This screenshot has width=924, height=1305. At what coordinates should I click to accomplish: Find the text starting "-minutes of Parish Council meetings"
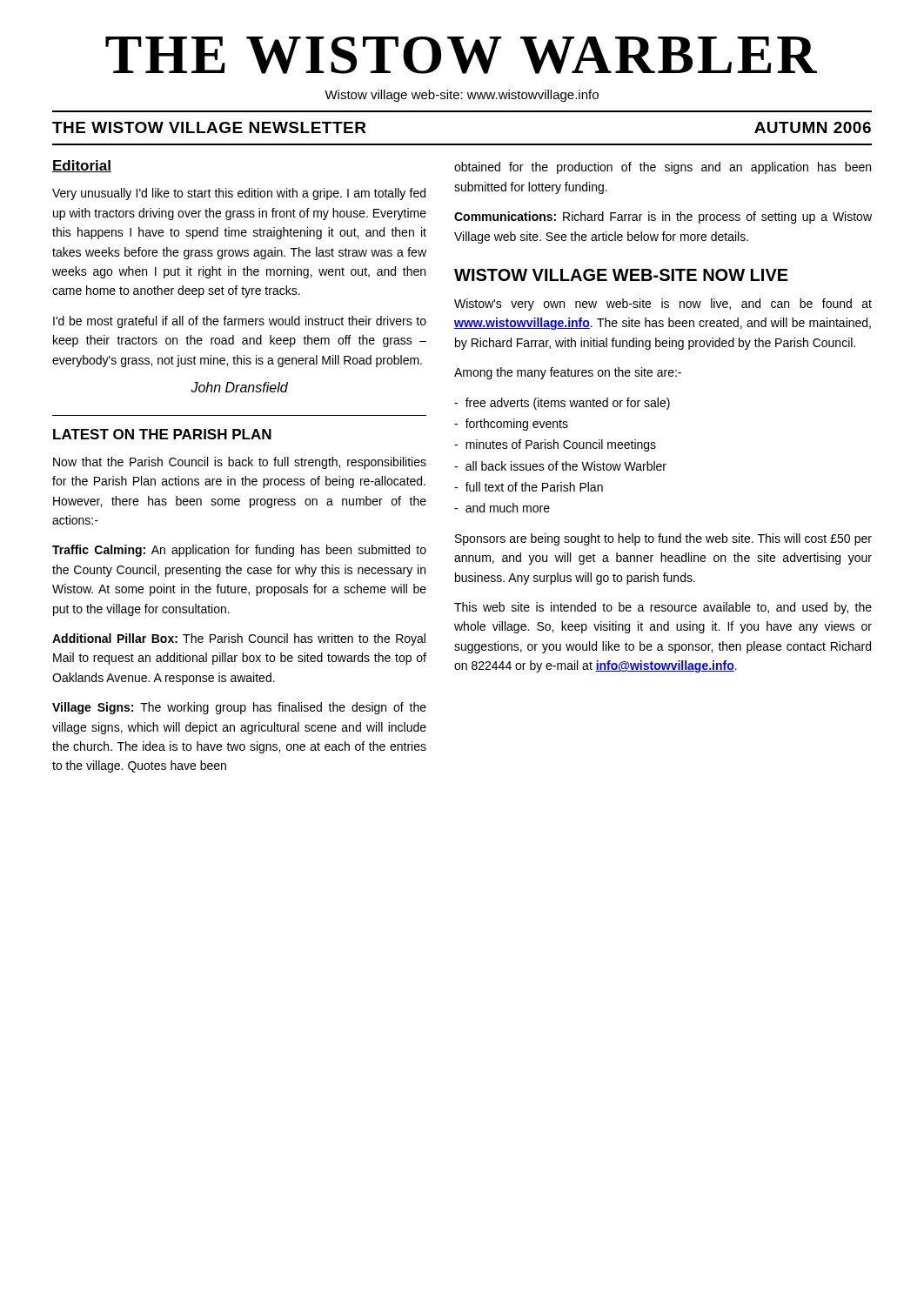tap(555, 445)
